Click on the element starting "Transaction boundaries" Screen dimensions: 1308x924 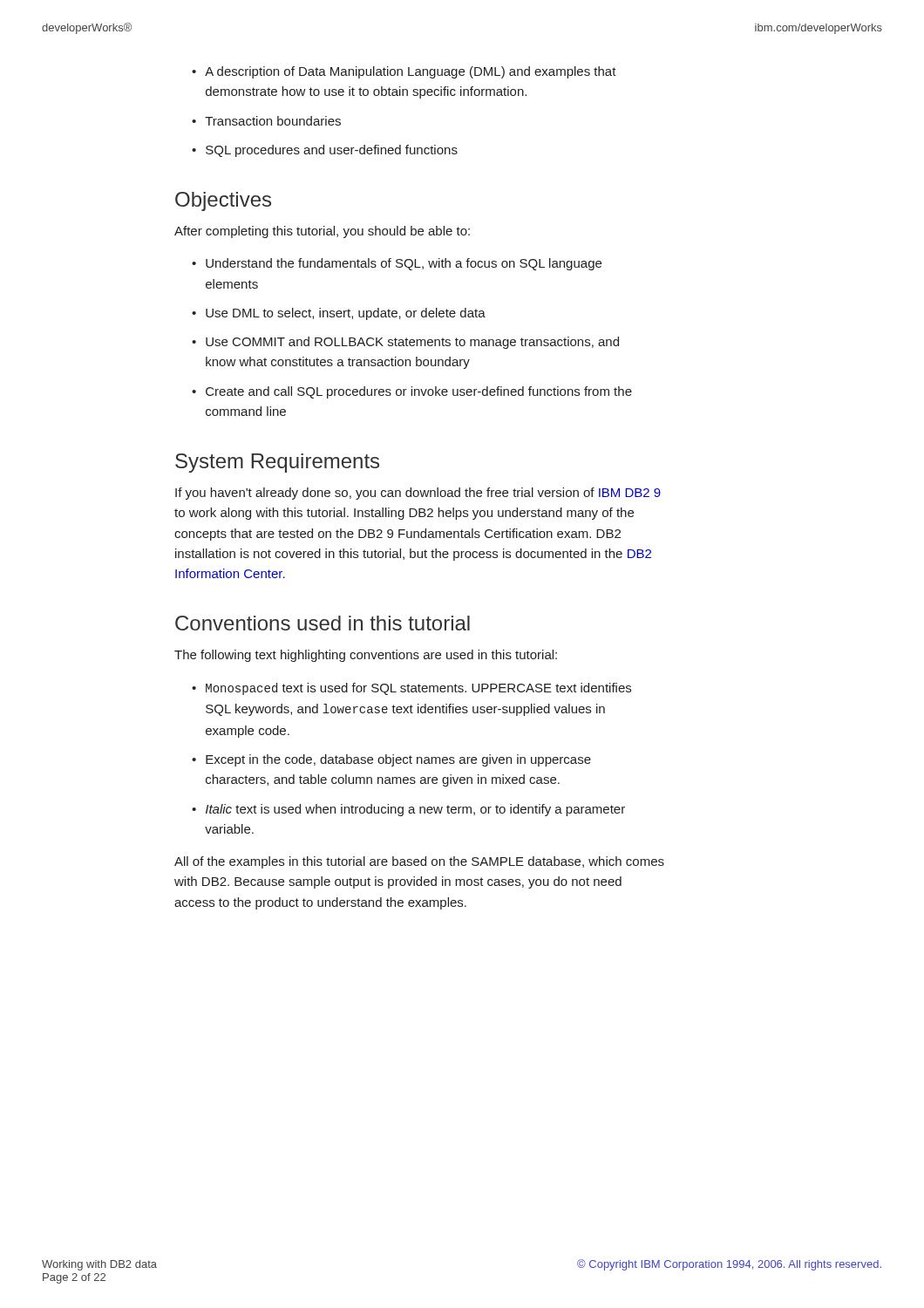(x=273, y=120)
